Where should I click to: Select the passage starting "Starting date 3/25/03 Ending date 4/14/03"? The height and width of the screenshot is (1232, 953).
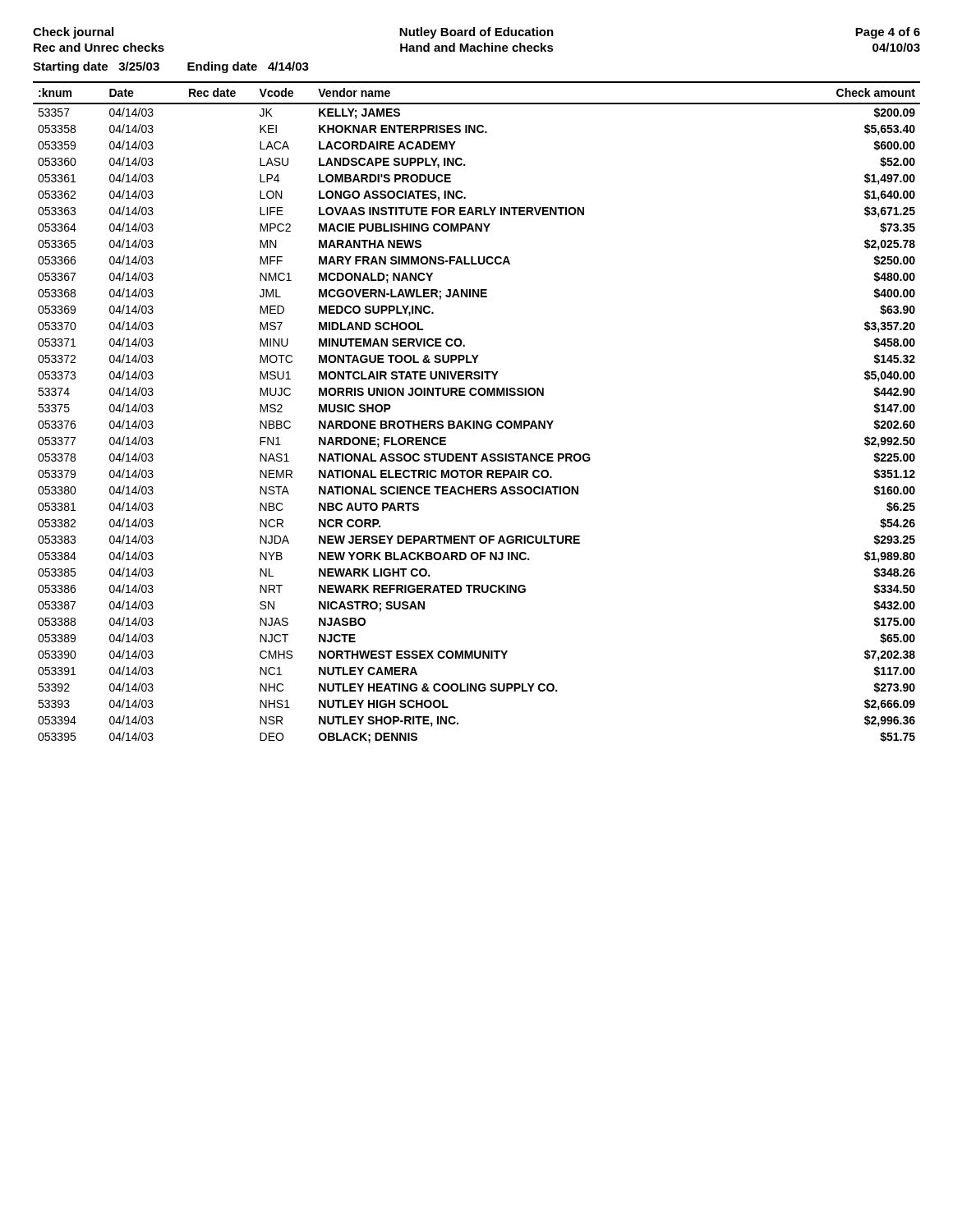(x=96, y=67)
